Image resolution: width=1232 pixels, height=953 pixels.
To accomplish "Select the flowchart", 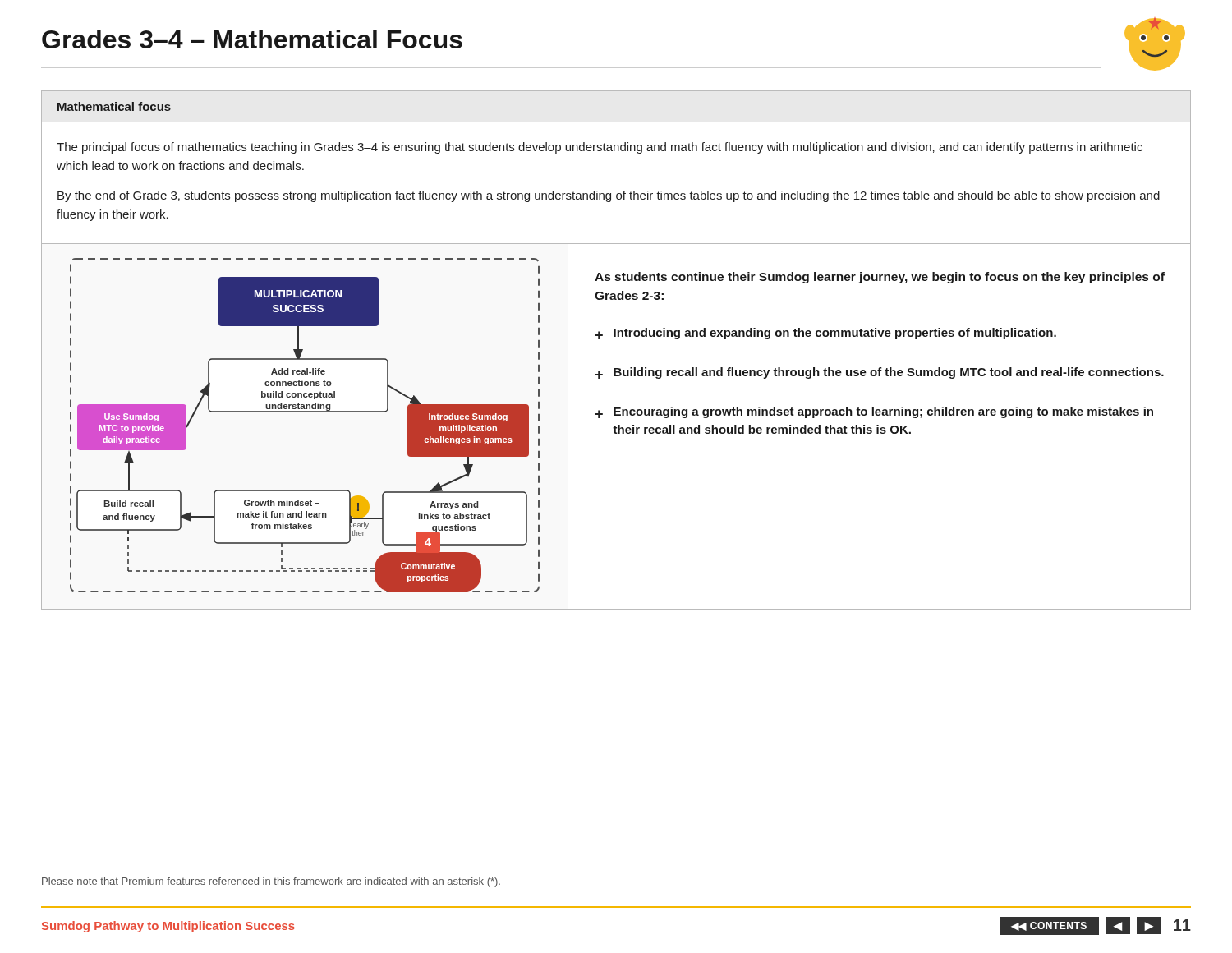I will click(305, 426).
